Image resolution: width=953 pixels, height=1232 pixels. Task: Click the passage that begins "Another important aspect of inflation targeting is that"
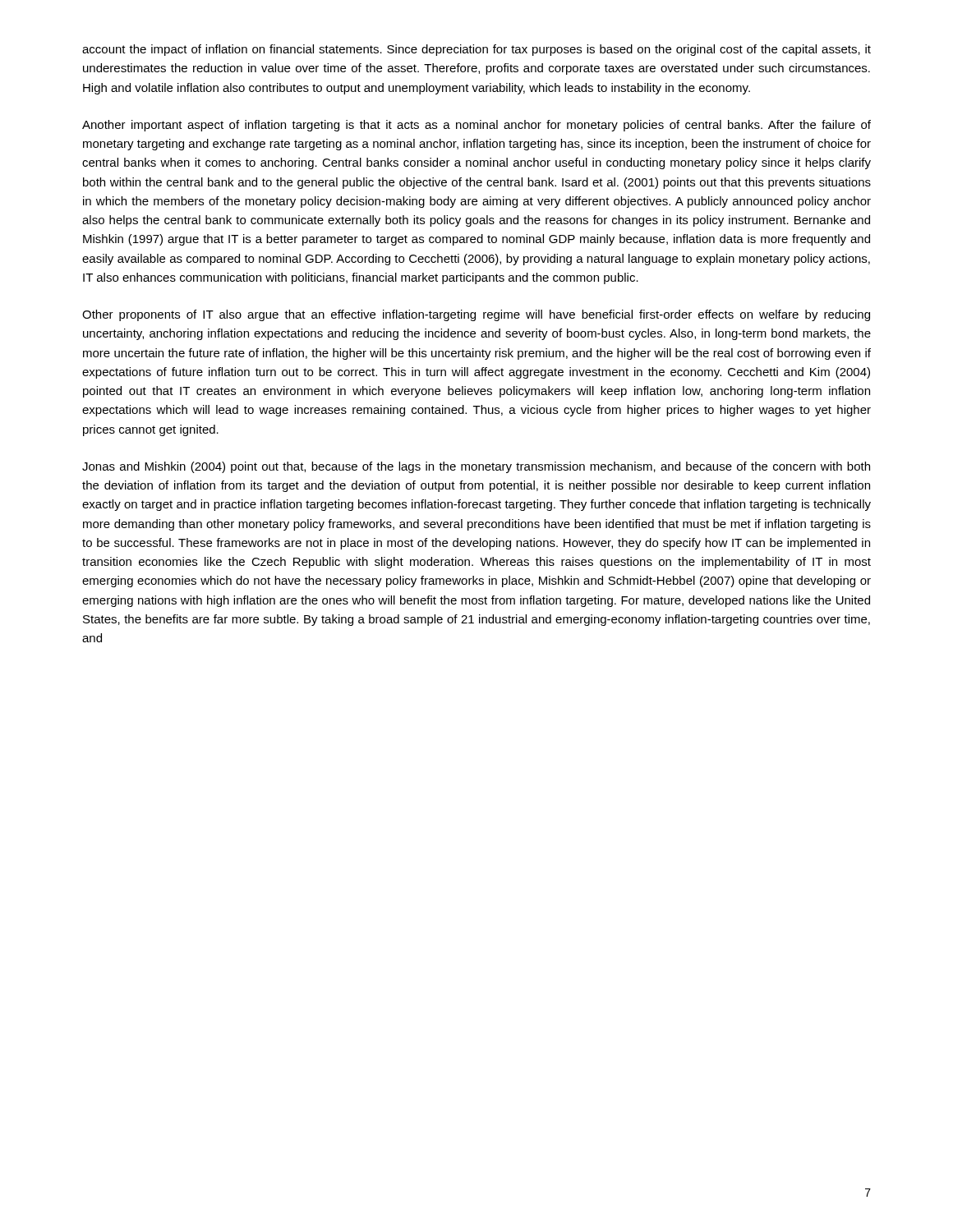point(476,201)
